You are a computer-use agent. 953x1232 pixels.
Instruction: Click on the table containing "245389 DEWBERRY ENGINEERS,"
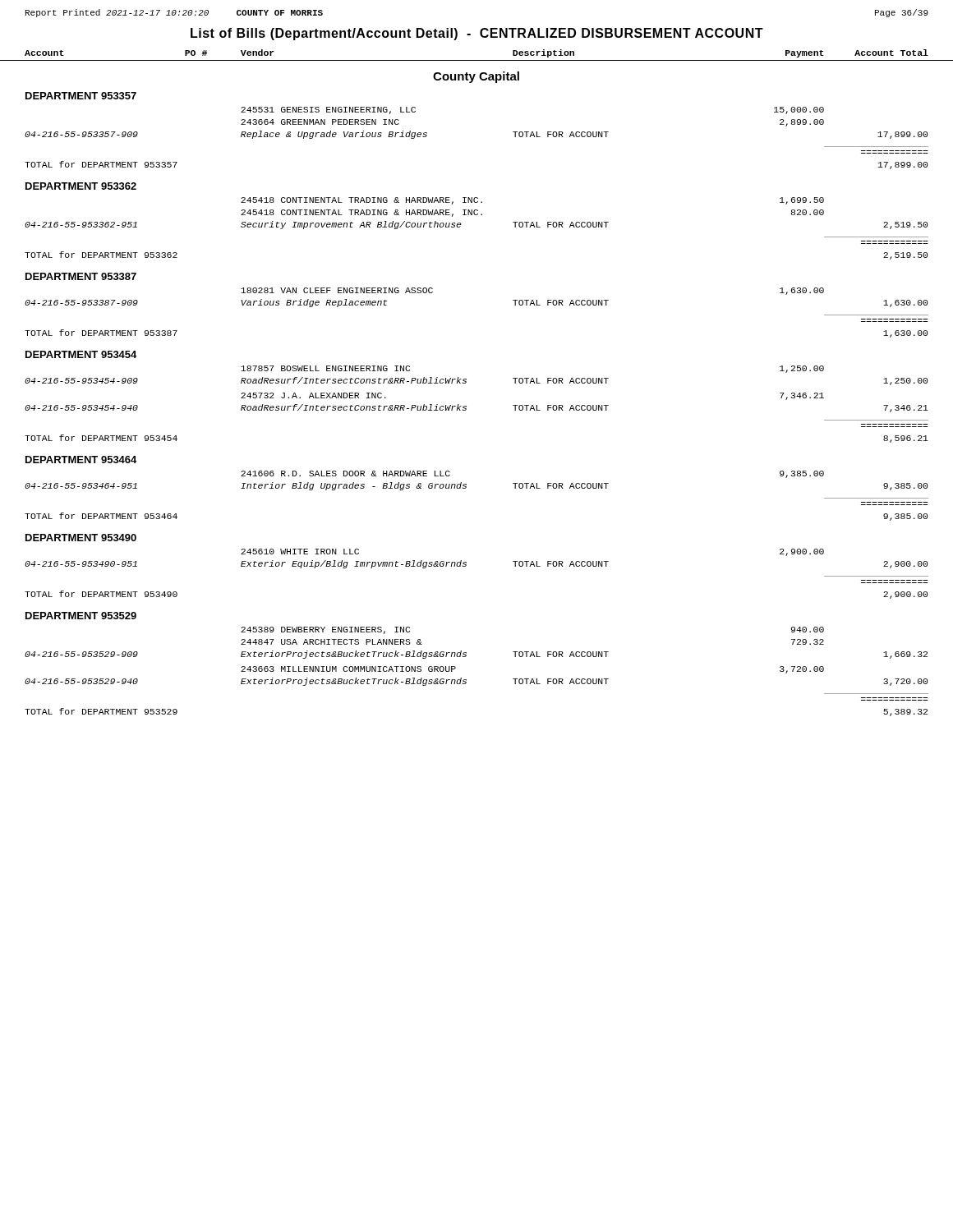click(476, 672)
